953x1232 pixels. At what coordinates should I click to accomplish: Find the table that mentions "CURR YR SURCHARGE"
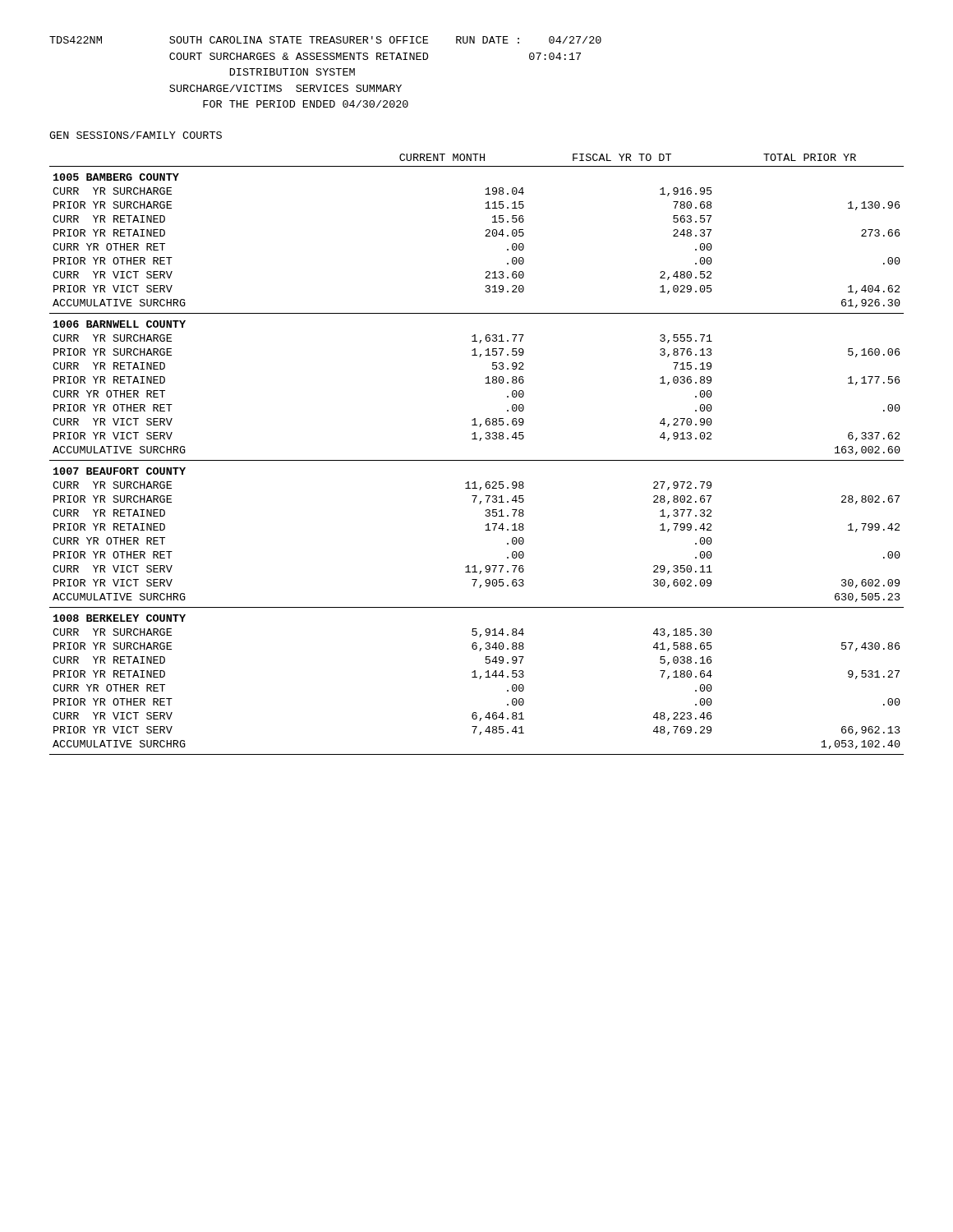[476, 452]
